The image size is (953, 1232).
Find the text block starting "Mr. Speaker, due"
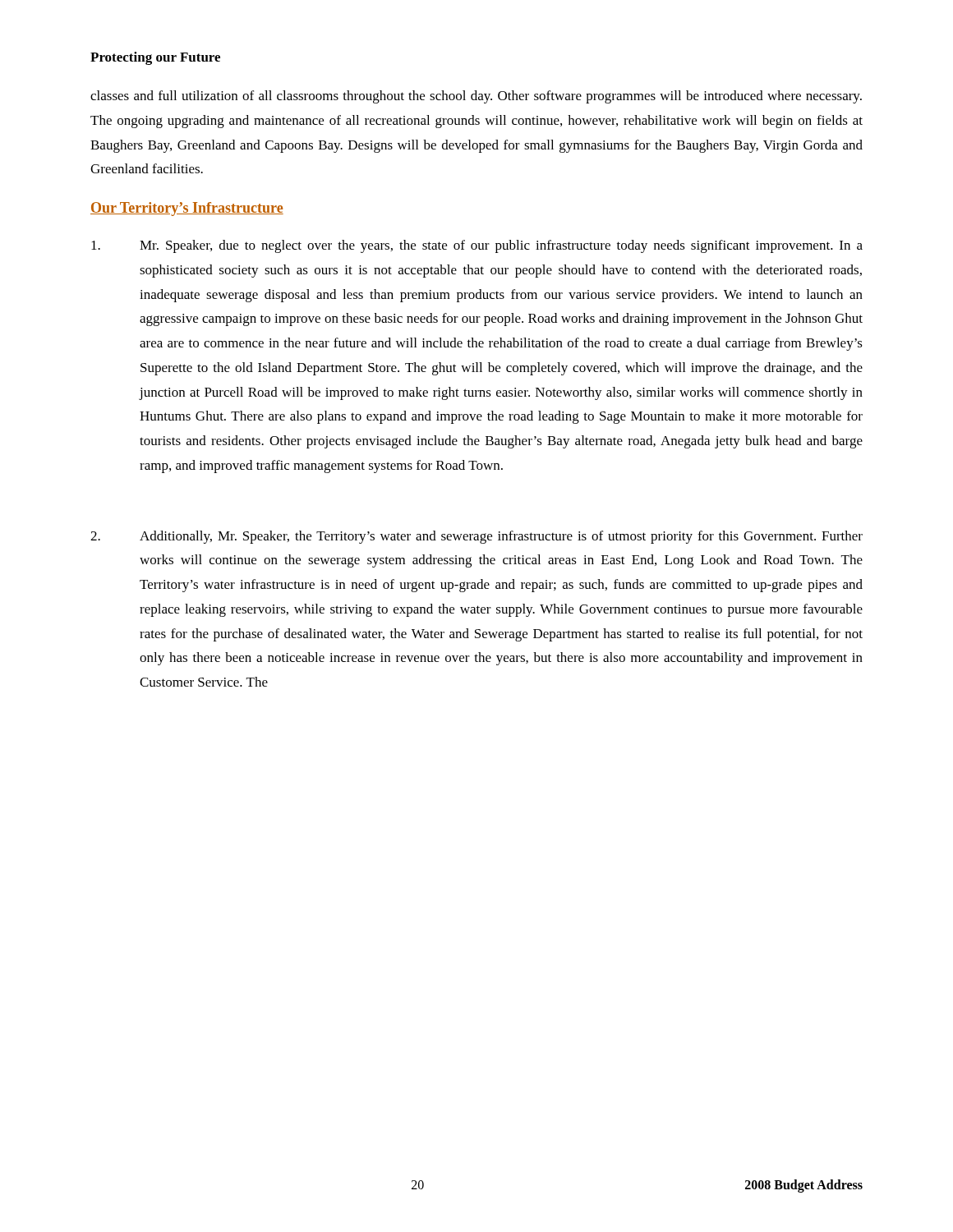[x=476, y=355]
